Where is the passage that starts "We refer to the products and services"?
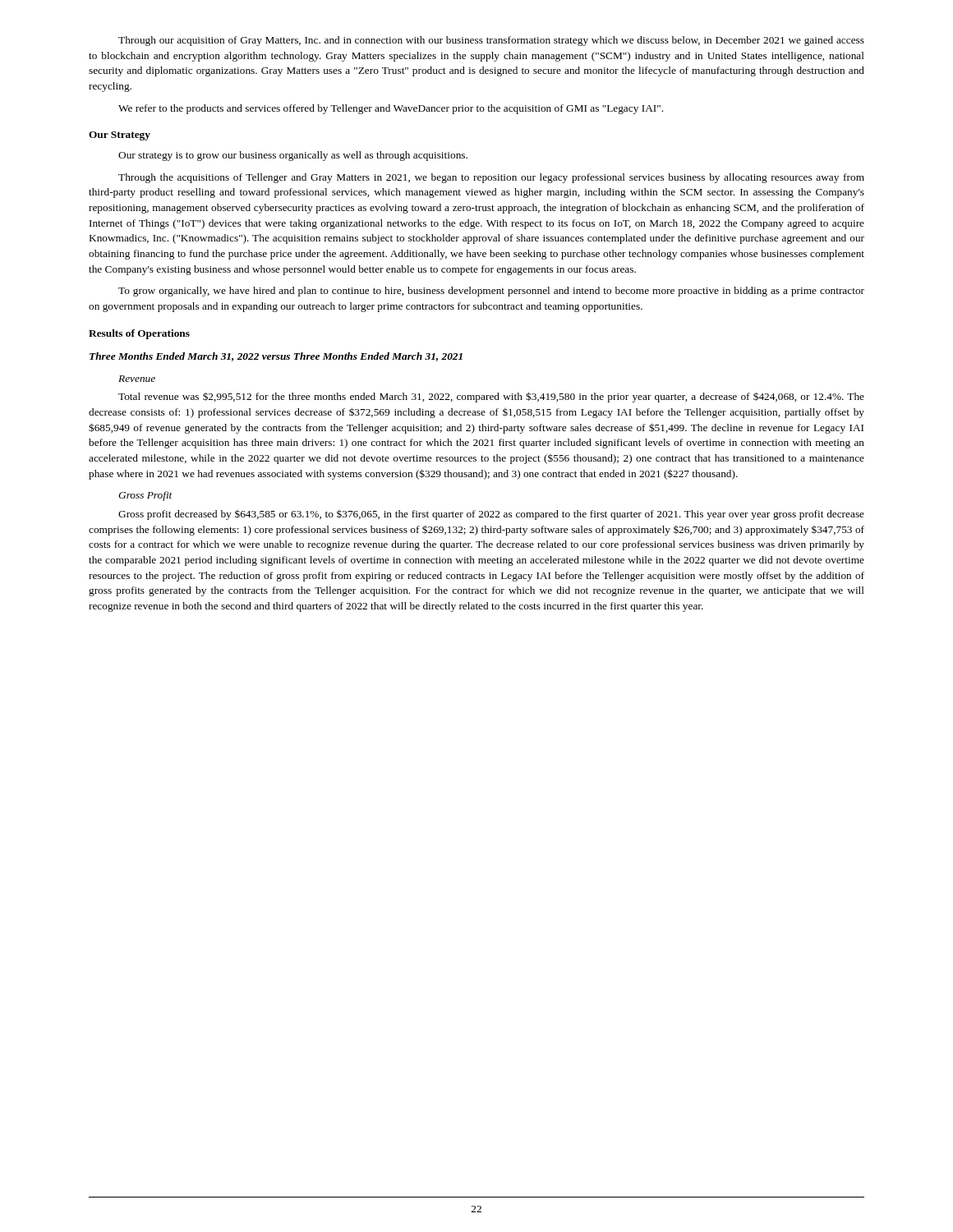The width and height of the screenshot is (953, 1232). pyautogui.click(x=476, y=108)
